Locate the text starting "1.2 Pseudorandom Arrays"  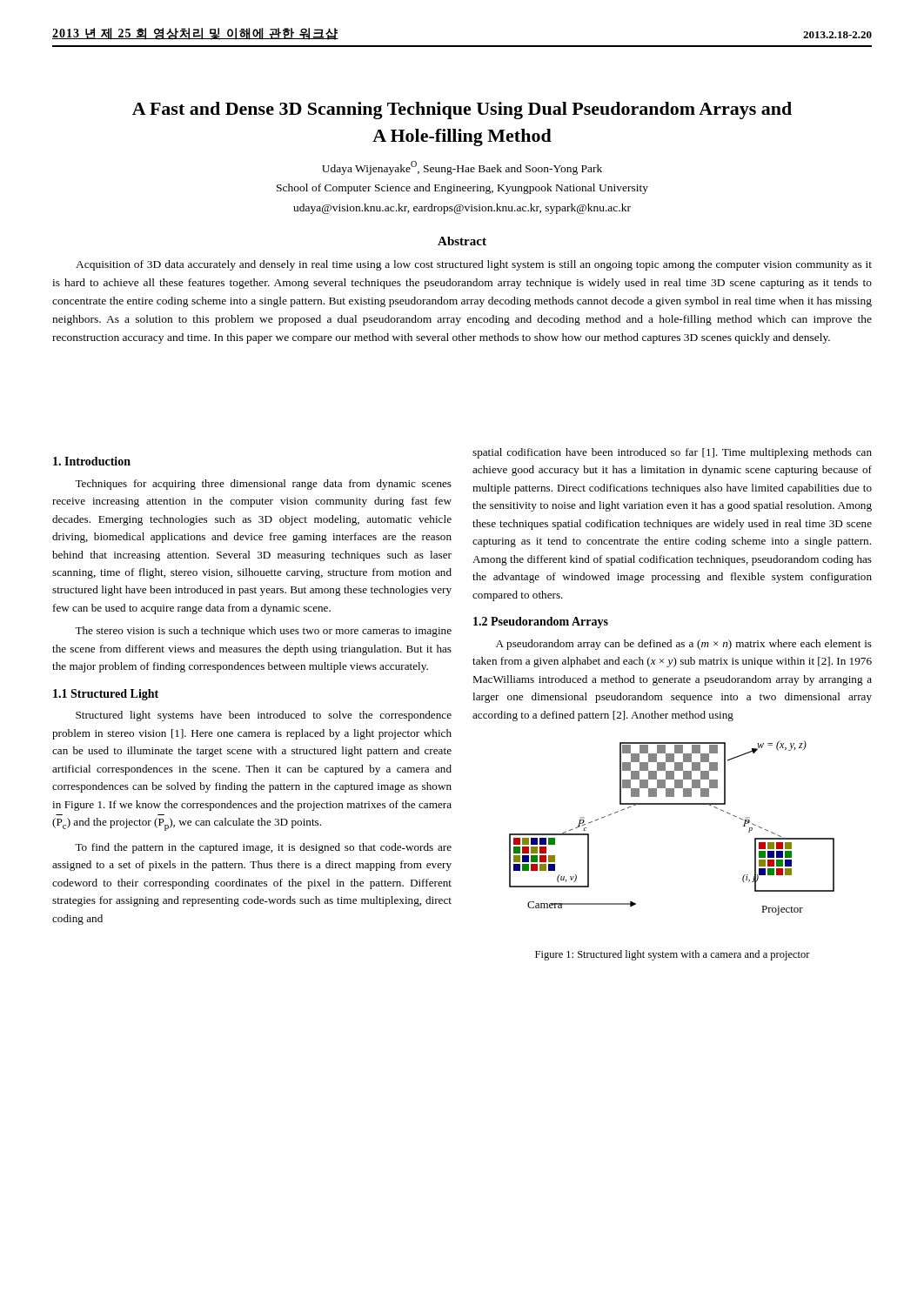pos(540,622)
